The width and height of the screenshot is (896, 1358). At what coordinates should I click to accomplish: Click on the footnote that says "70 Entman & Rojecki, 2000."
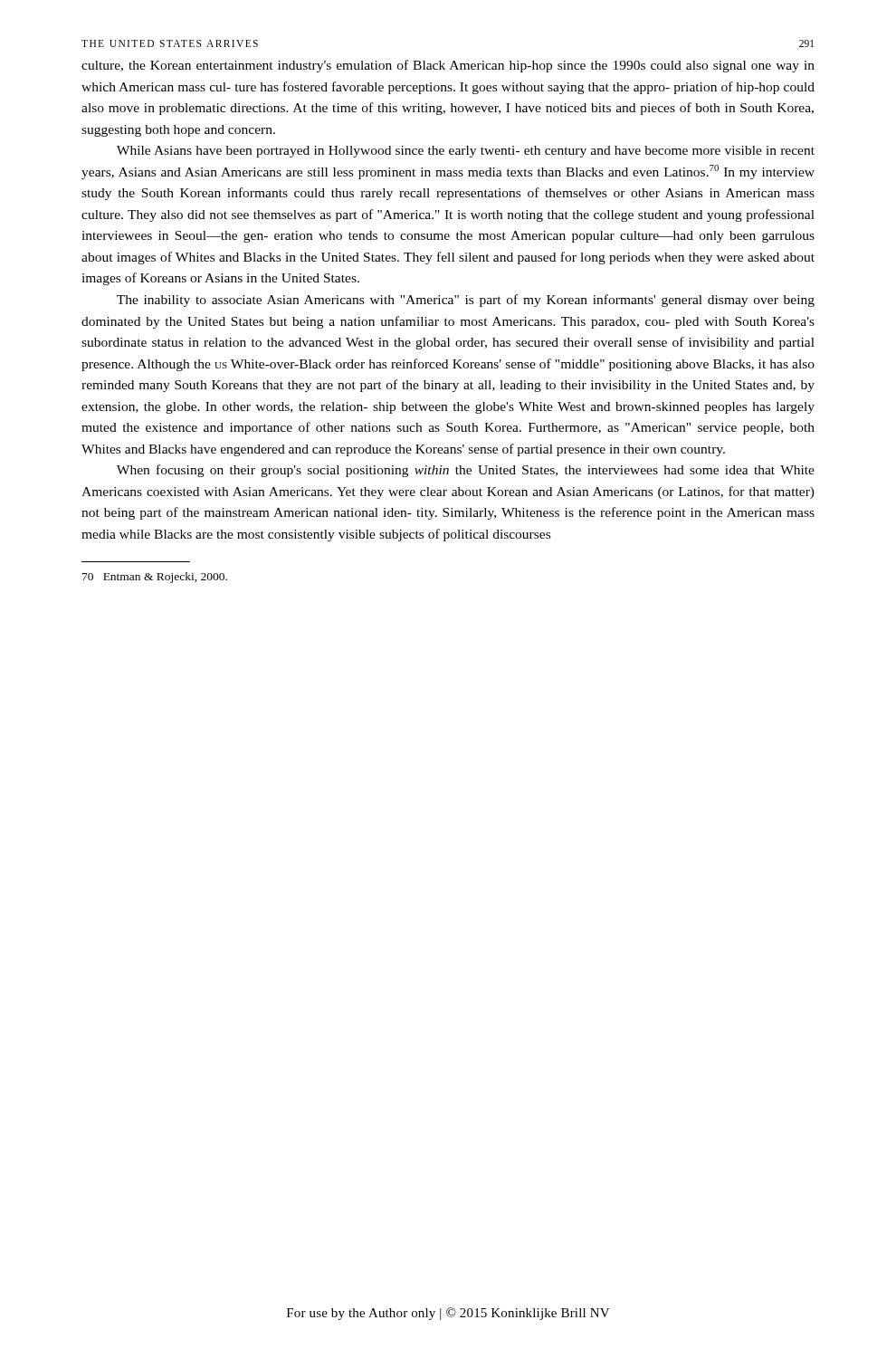tap(155, 578)
